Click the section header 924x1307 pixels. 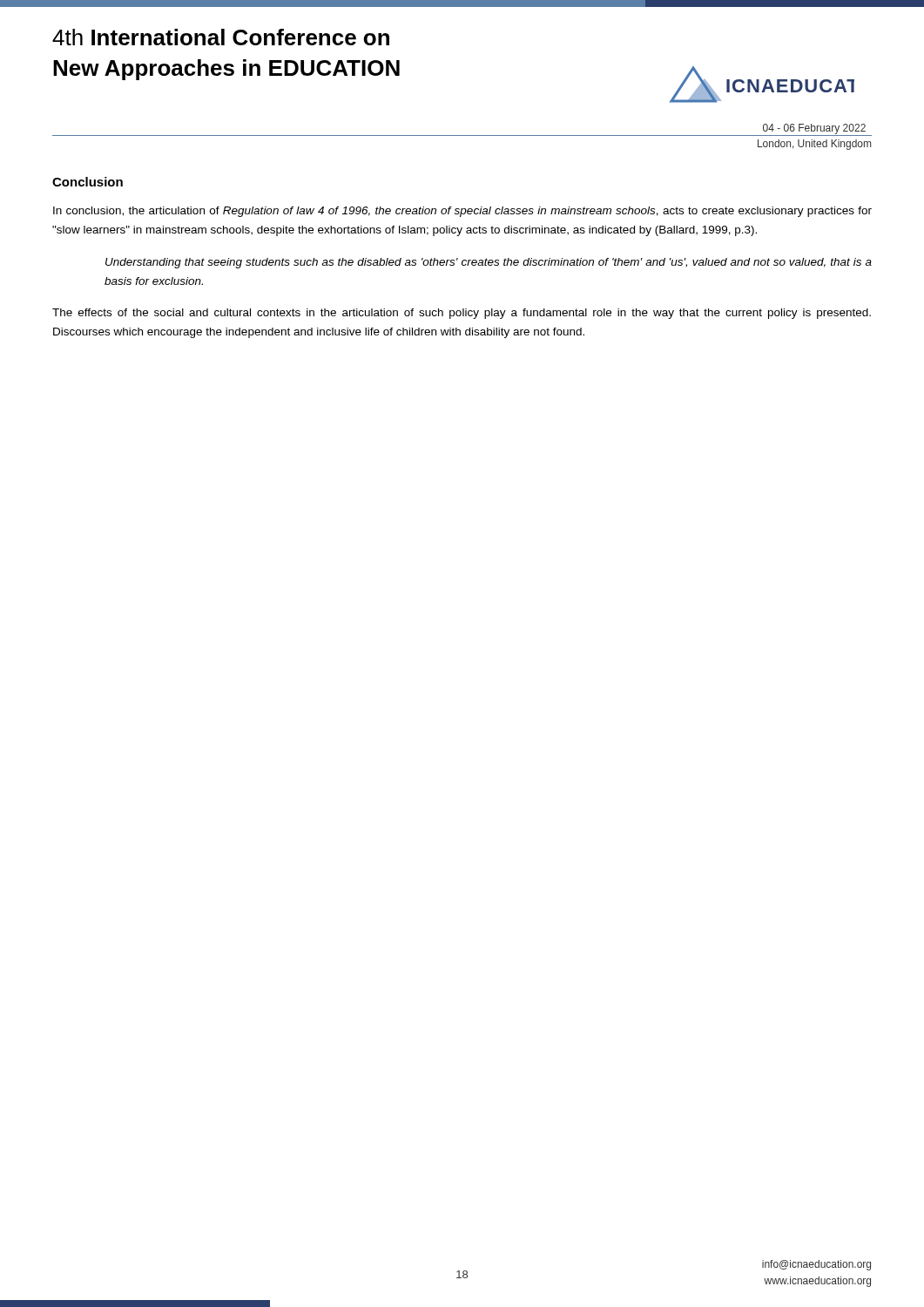[88, 182]
